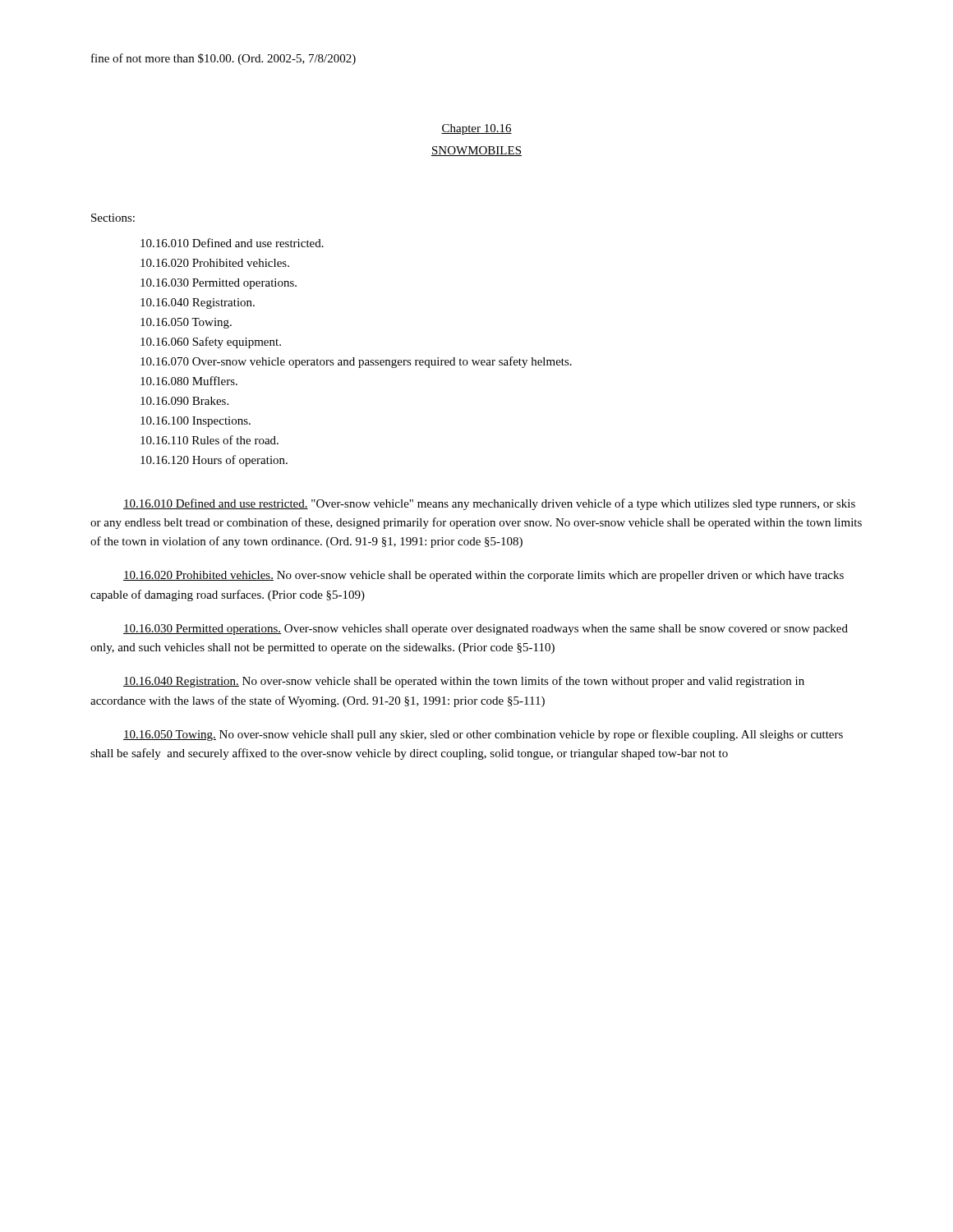Select the region starting "10.16.070 Over-snow vehicle operators and passengers"

pos(356,361)
